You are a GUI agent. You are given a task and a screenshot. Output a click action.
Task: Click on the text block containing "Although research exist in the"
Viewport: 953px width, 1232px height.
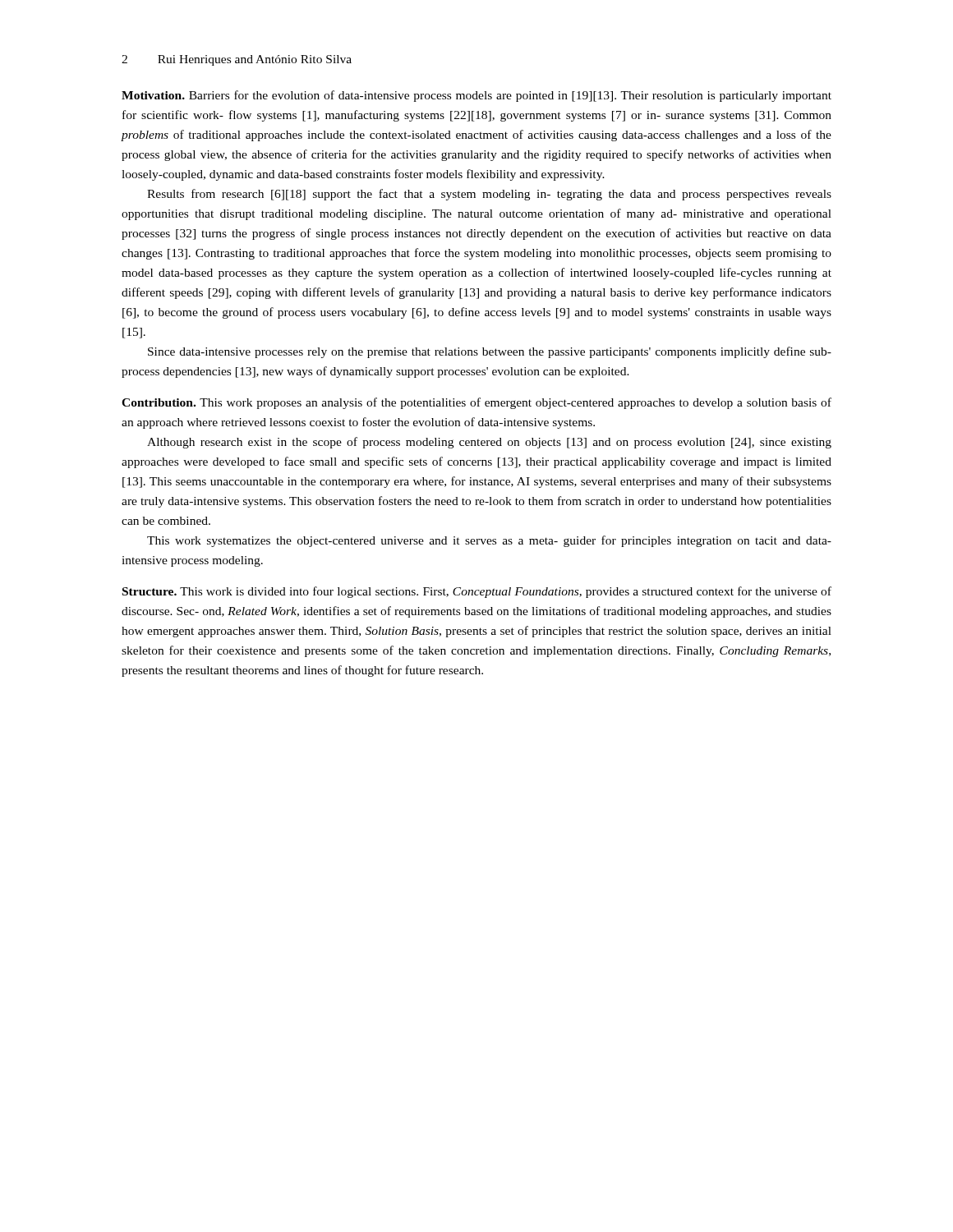(476, 482)
